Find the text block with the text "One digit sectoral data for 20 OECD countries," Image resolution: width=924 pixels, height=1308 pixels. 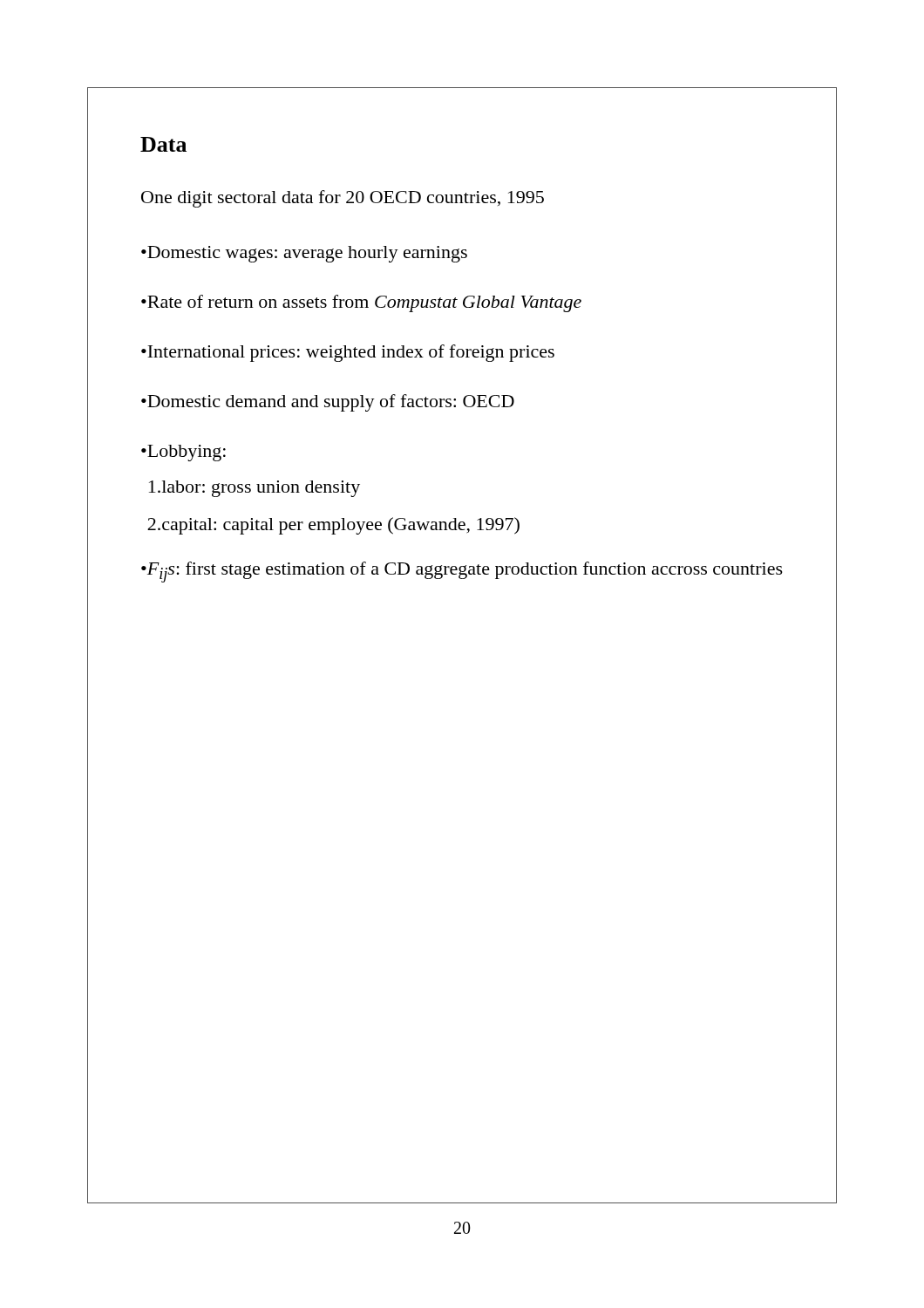[x=342, y=197]
